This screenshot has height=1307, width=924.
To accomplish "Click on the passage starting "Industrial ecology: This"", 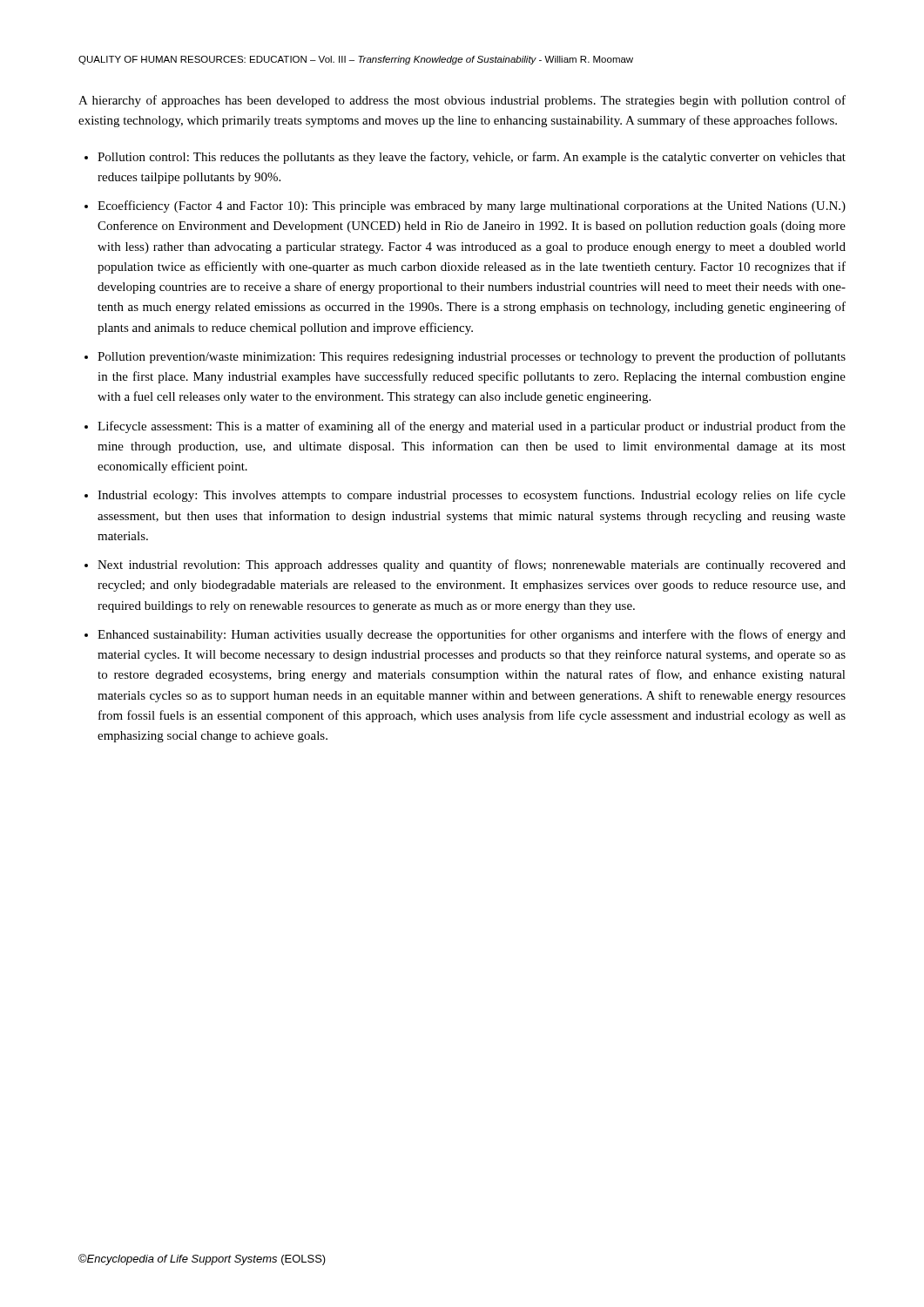I will 472,516.
